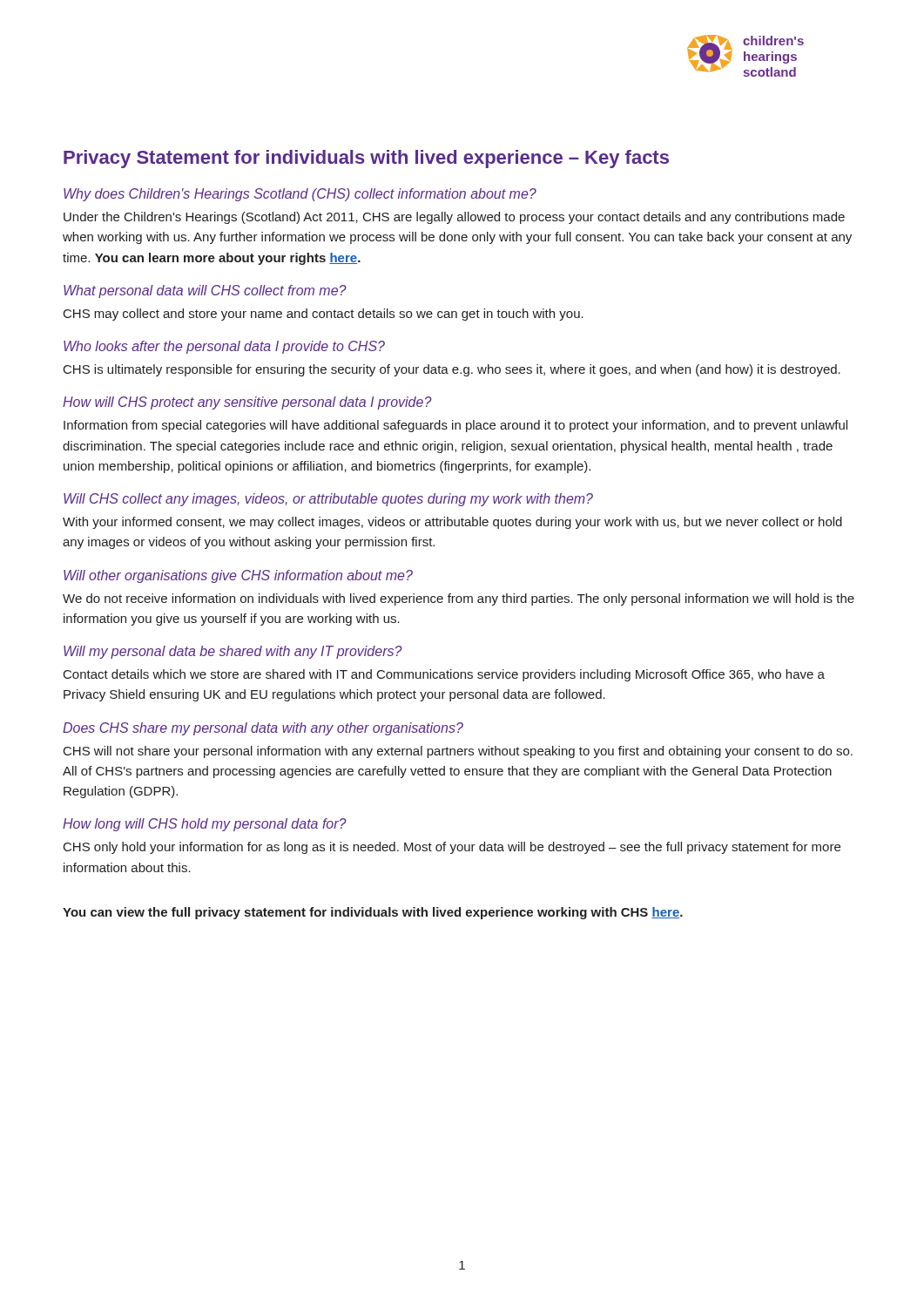Screen dimensions: 1307x924
Task: Locate the text starting "Will other organisations give CHS information"
Action: click(x=238, y=575)
